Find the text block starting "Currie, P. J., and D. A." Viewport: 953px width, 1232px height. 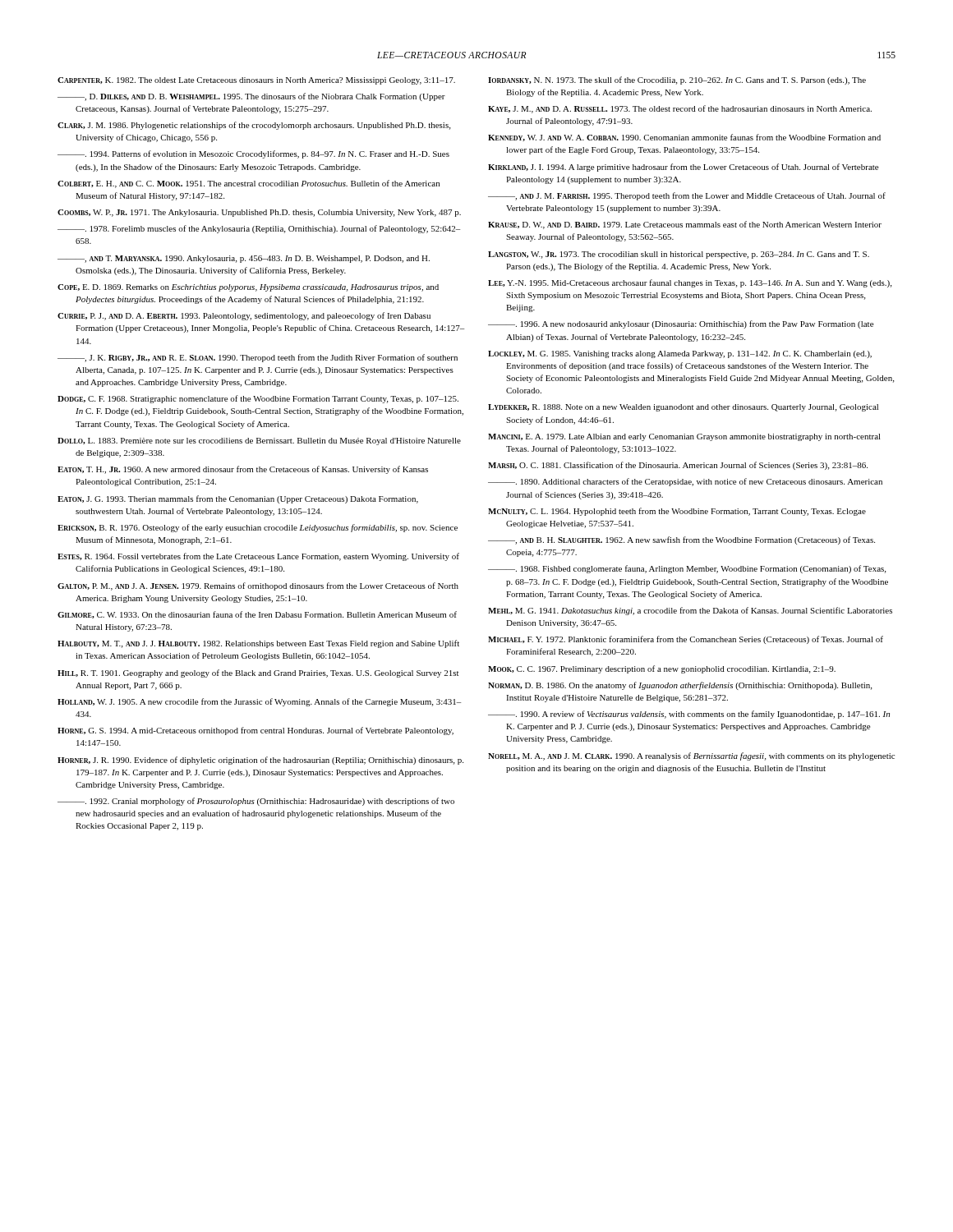pyautogui.click(x=261, y=328)
